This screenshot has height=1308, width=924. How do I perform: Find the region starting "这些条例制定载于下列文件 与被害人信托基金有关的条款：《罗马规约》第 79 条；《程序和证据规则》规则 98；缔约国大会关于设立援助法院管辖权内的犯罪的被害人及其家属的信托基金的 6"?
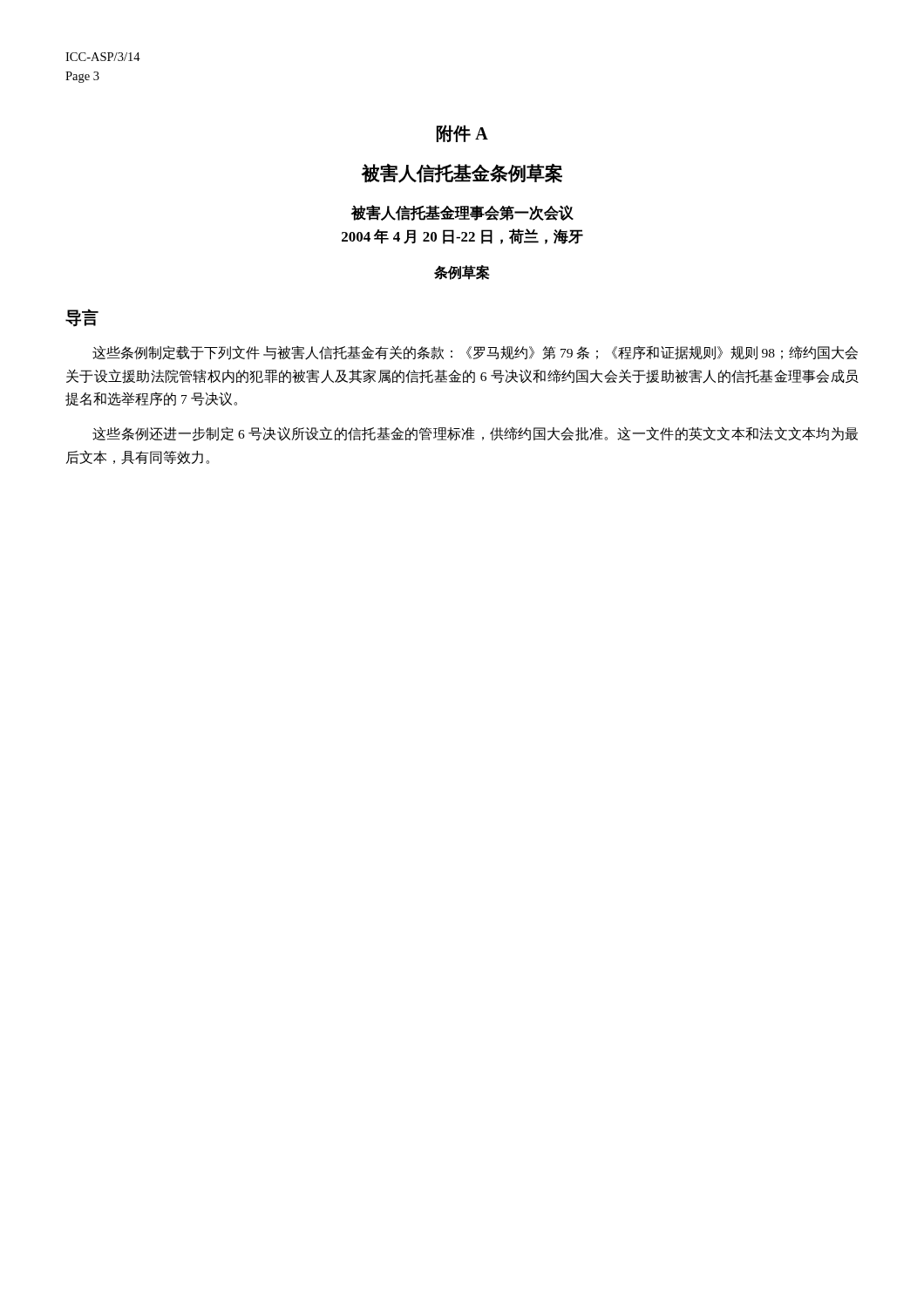coord(462,376)
